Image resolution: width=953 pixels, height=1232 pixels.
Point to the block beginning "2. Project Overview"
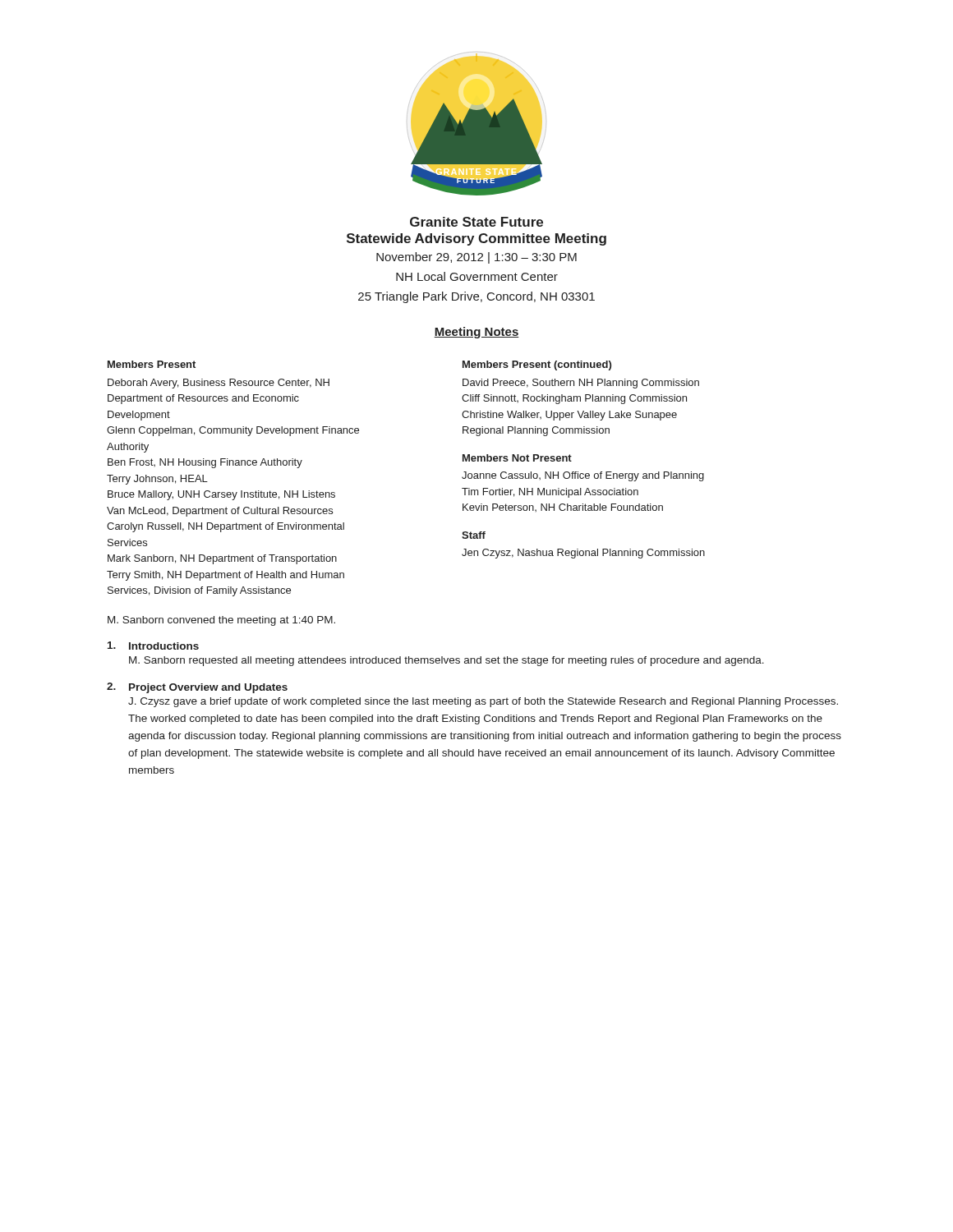[x=476, y=730]
